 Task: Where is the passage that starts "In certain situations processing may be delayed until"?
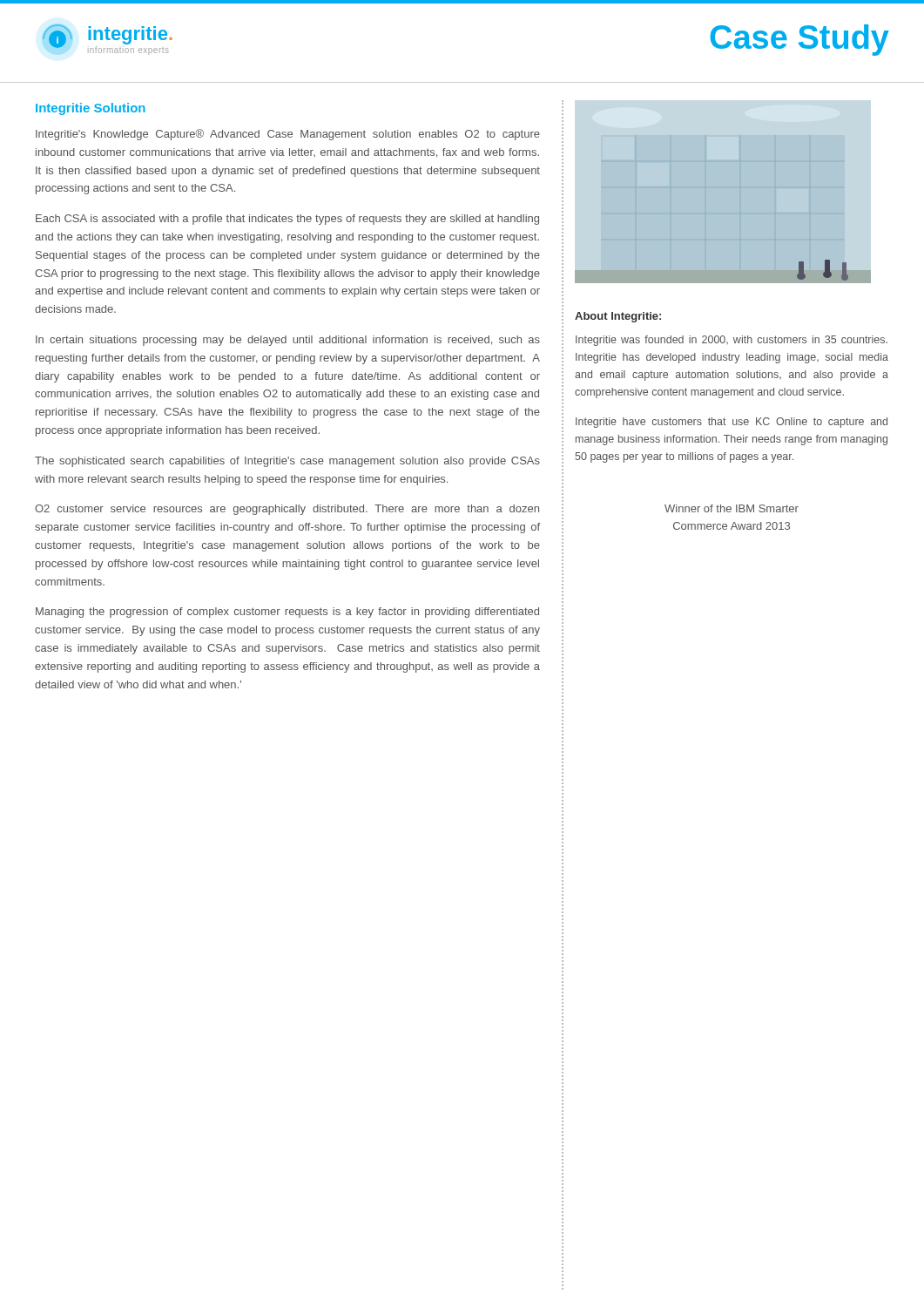click(287, 385)
